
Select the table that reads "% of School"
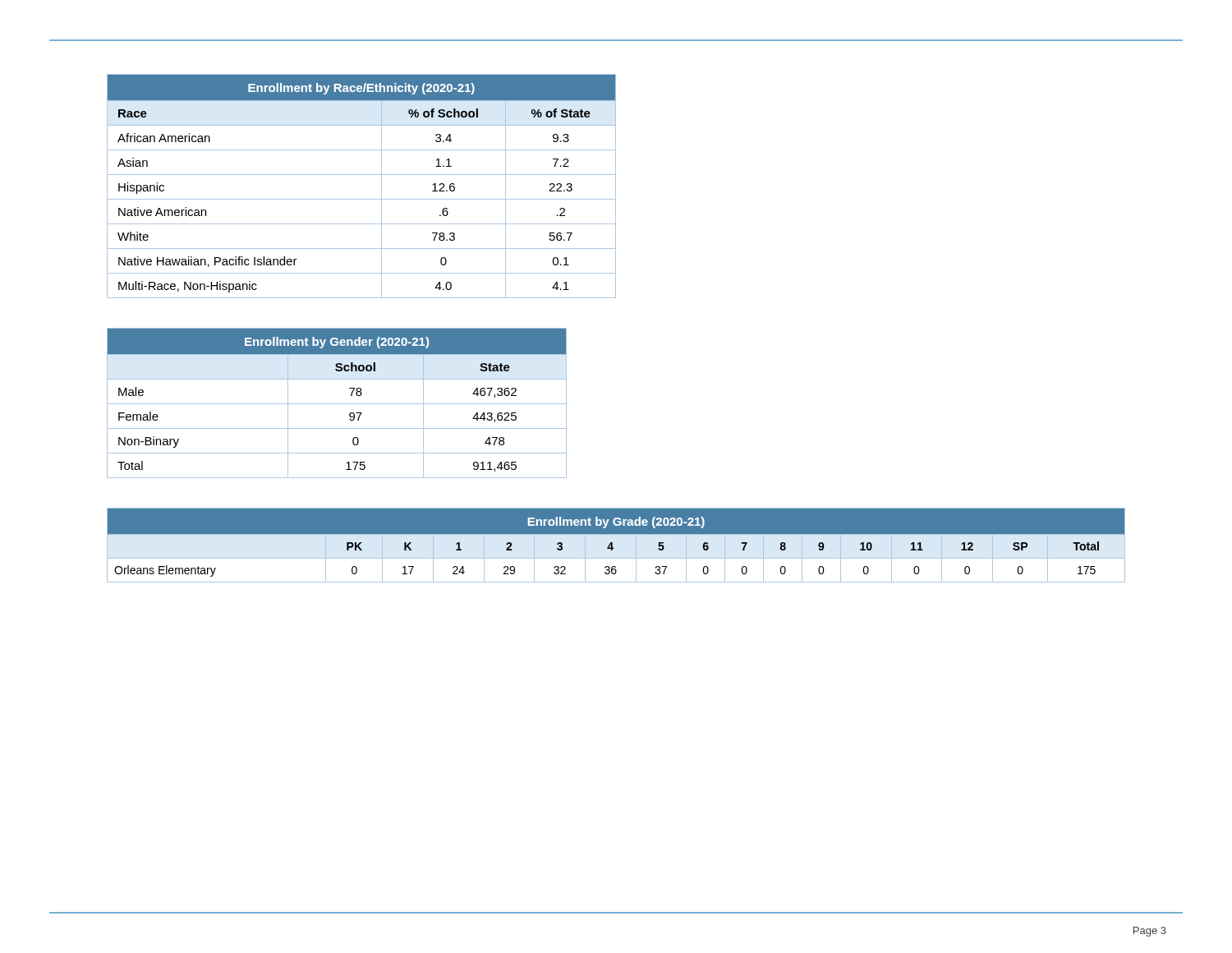(x=616, y=186)
